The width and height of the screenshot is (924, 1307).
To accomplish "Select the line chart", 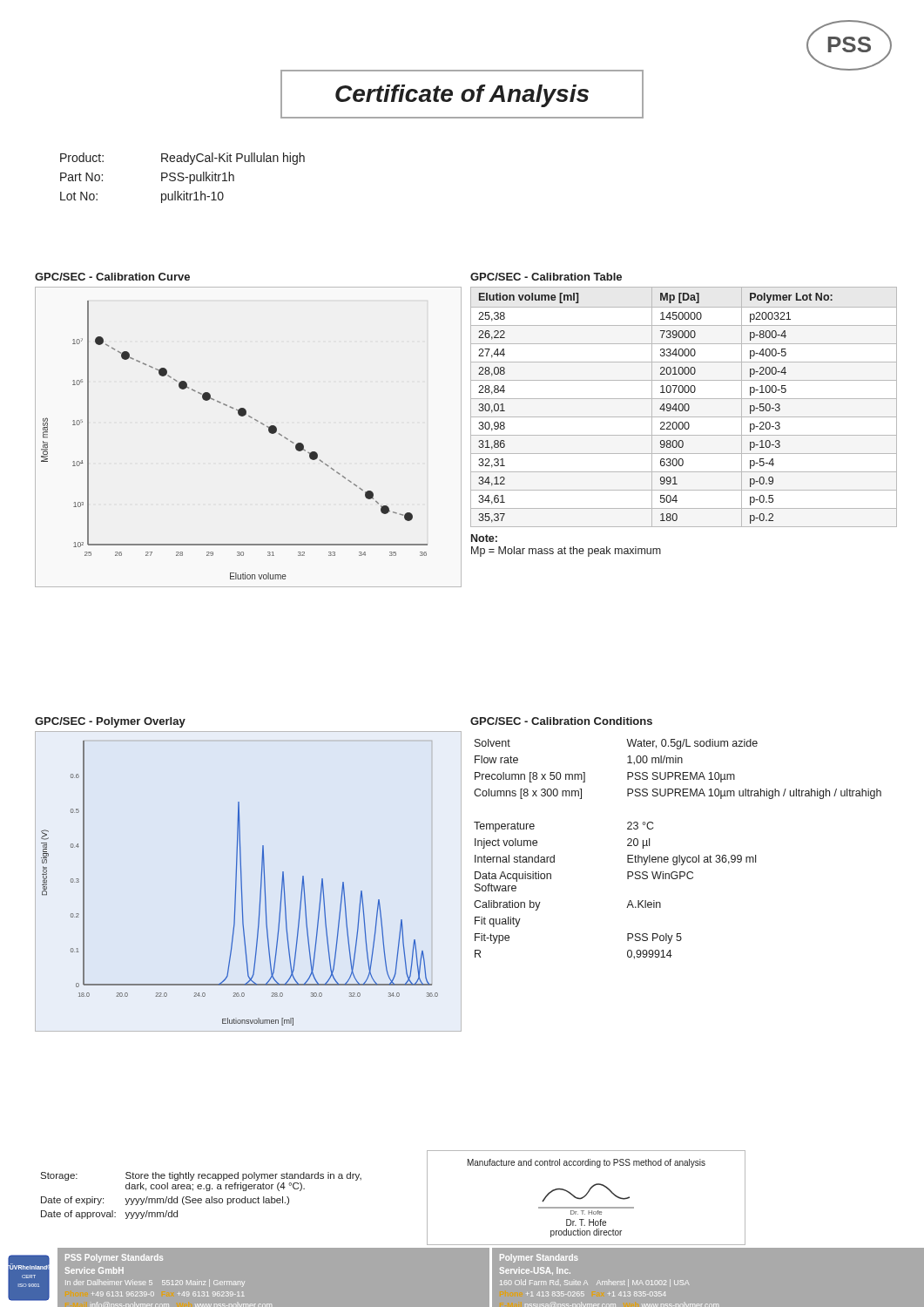I will [x=248, y=881].
